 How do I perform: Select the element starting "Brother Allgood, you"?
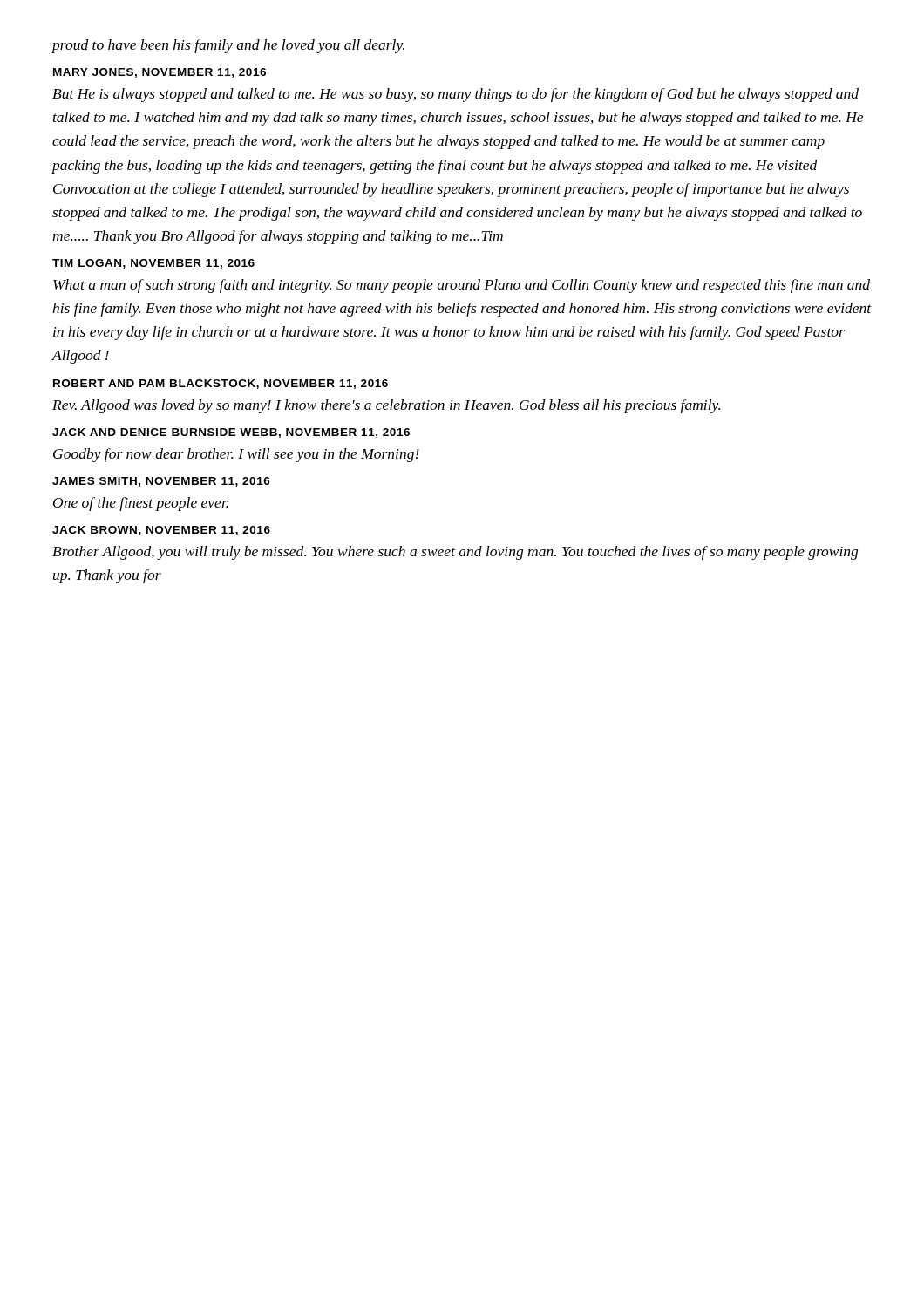(x=462, y=563)
